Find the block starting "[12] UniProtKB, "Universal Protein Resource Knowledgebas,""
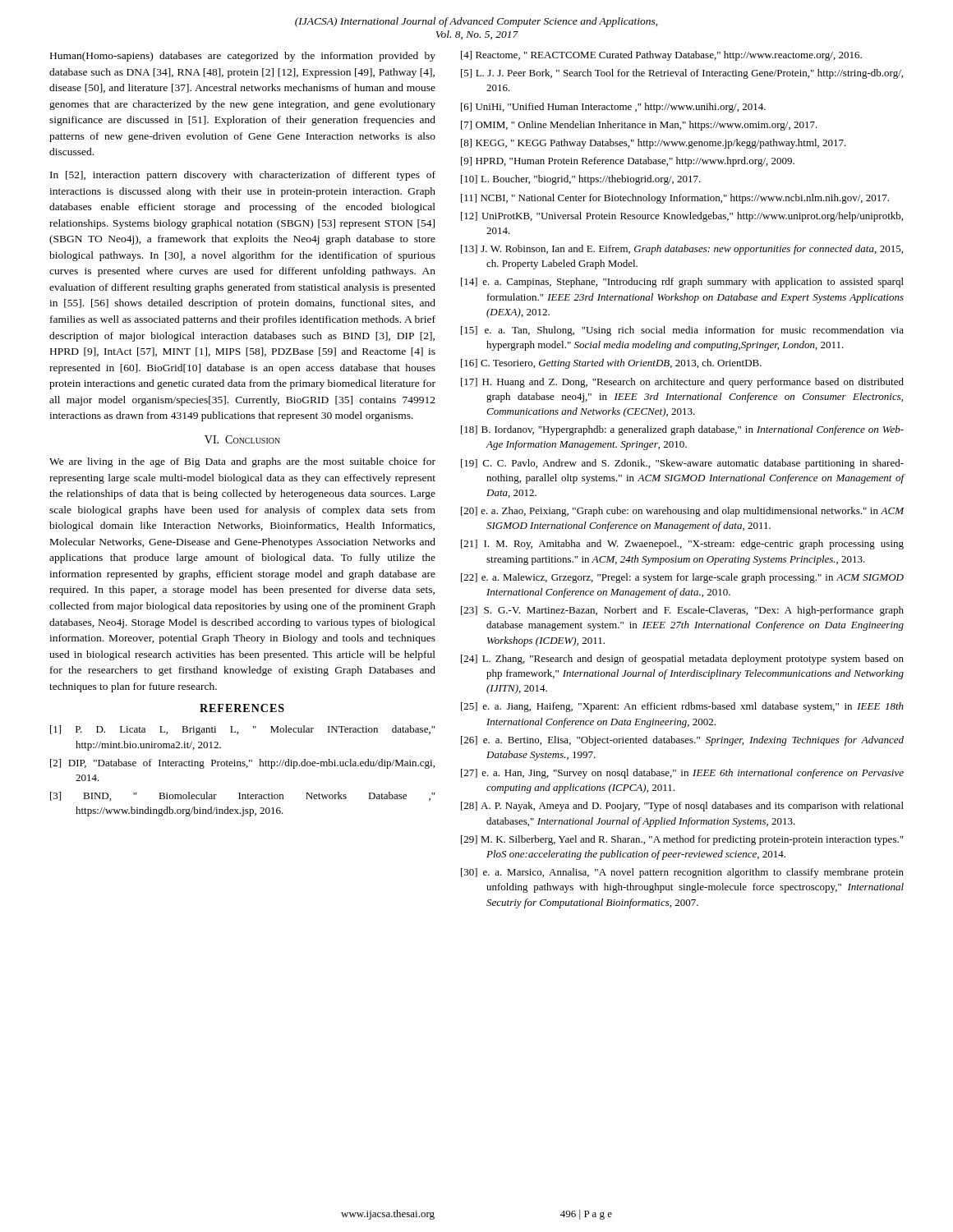953x1232 pixels. coord(682,223)
